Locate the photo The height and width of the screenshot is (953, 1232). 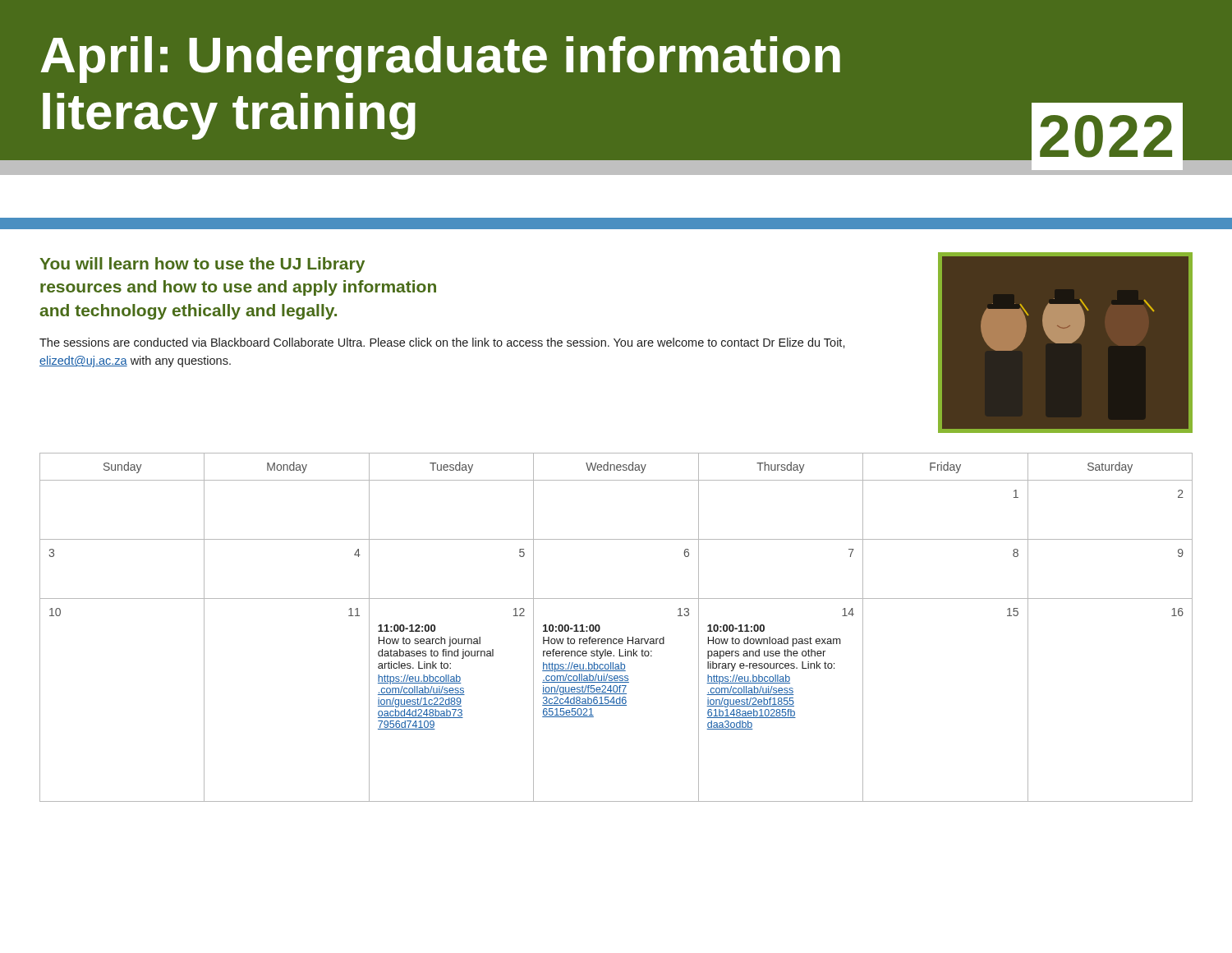pos(1065,342)
